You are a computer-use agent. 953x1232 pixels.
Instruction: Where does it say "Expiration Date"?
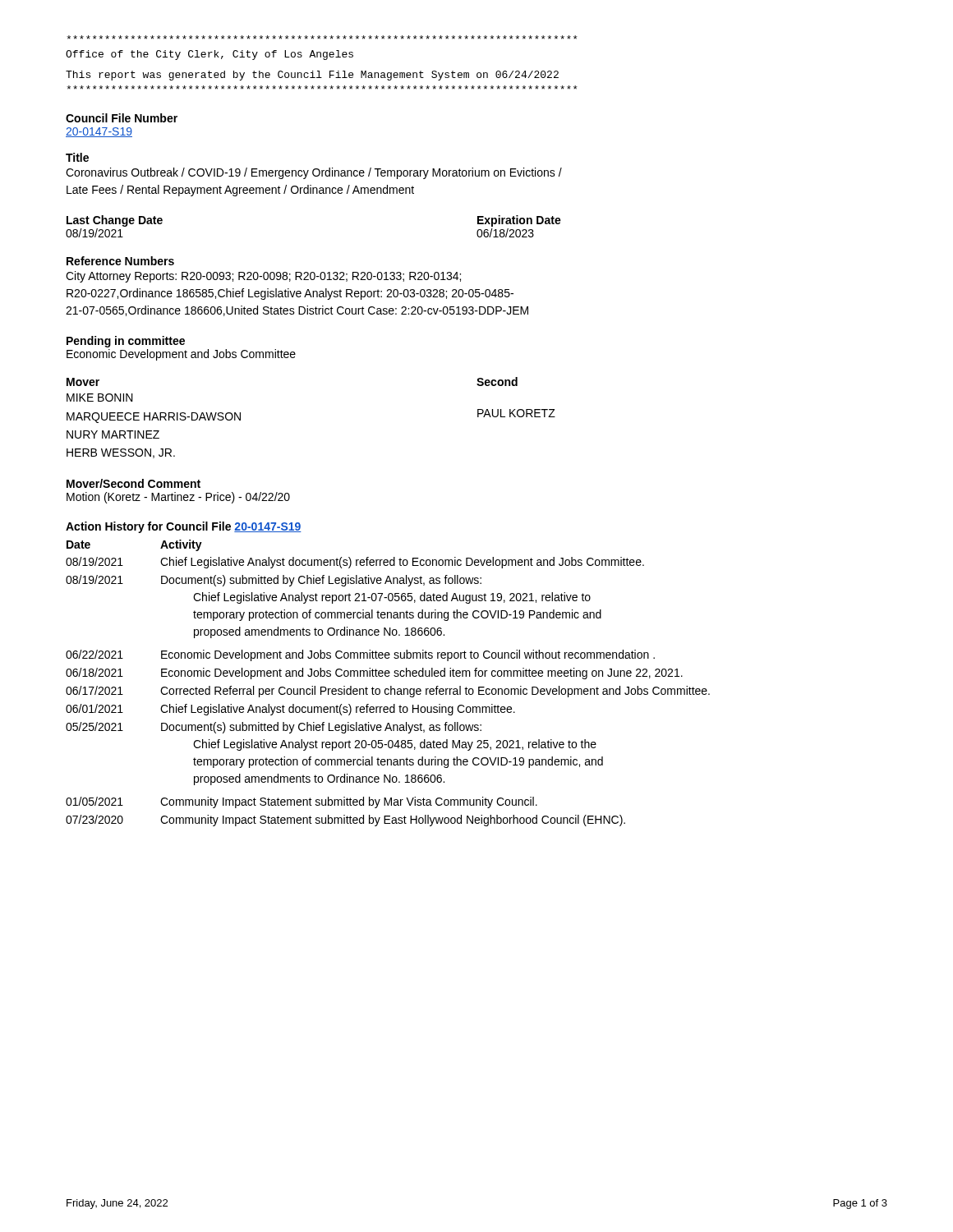click(x=519, y=220)
